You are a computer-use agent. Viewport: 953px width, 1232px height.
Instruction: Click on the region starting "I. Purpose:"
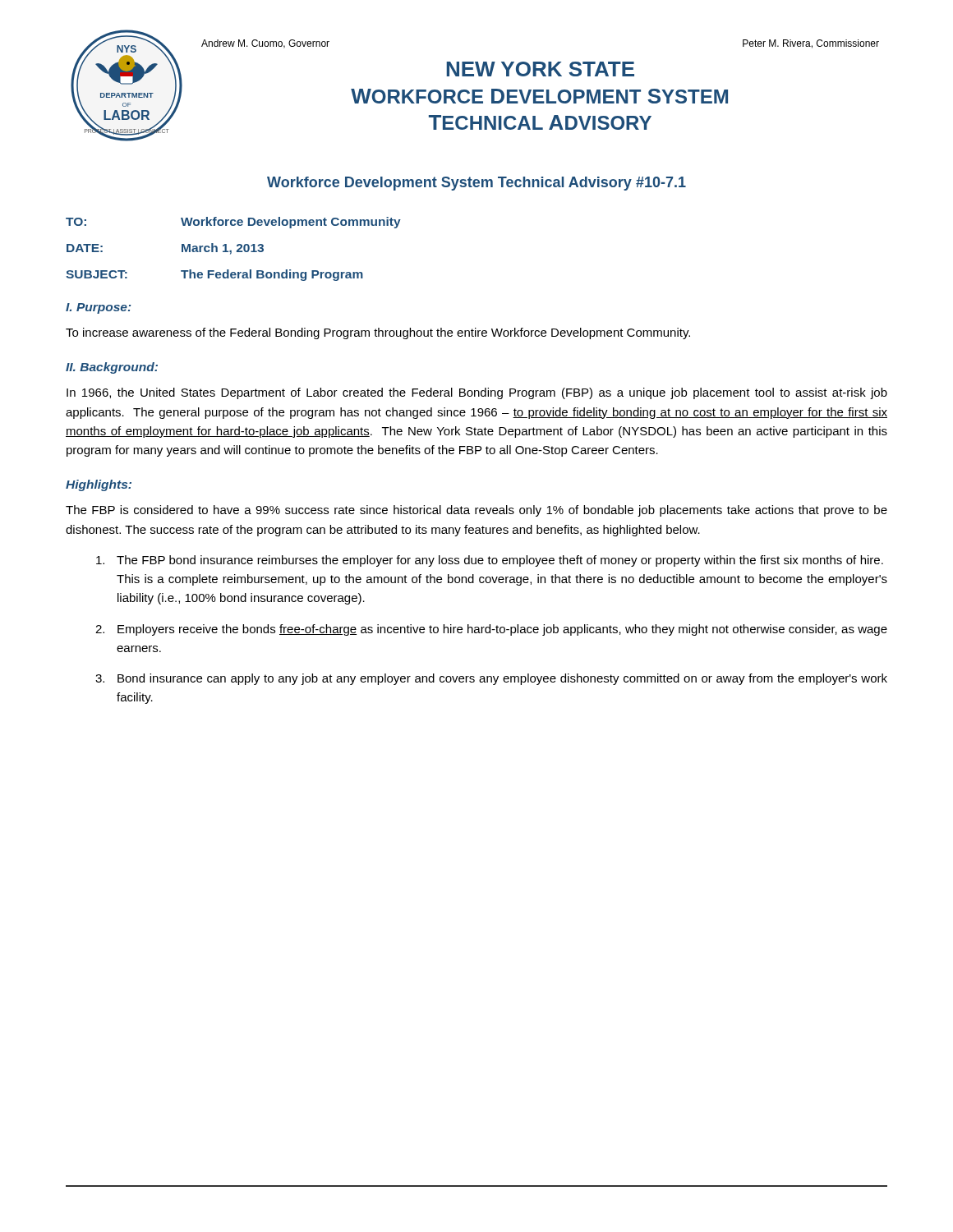99,307
